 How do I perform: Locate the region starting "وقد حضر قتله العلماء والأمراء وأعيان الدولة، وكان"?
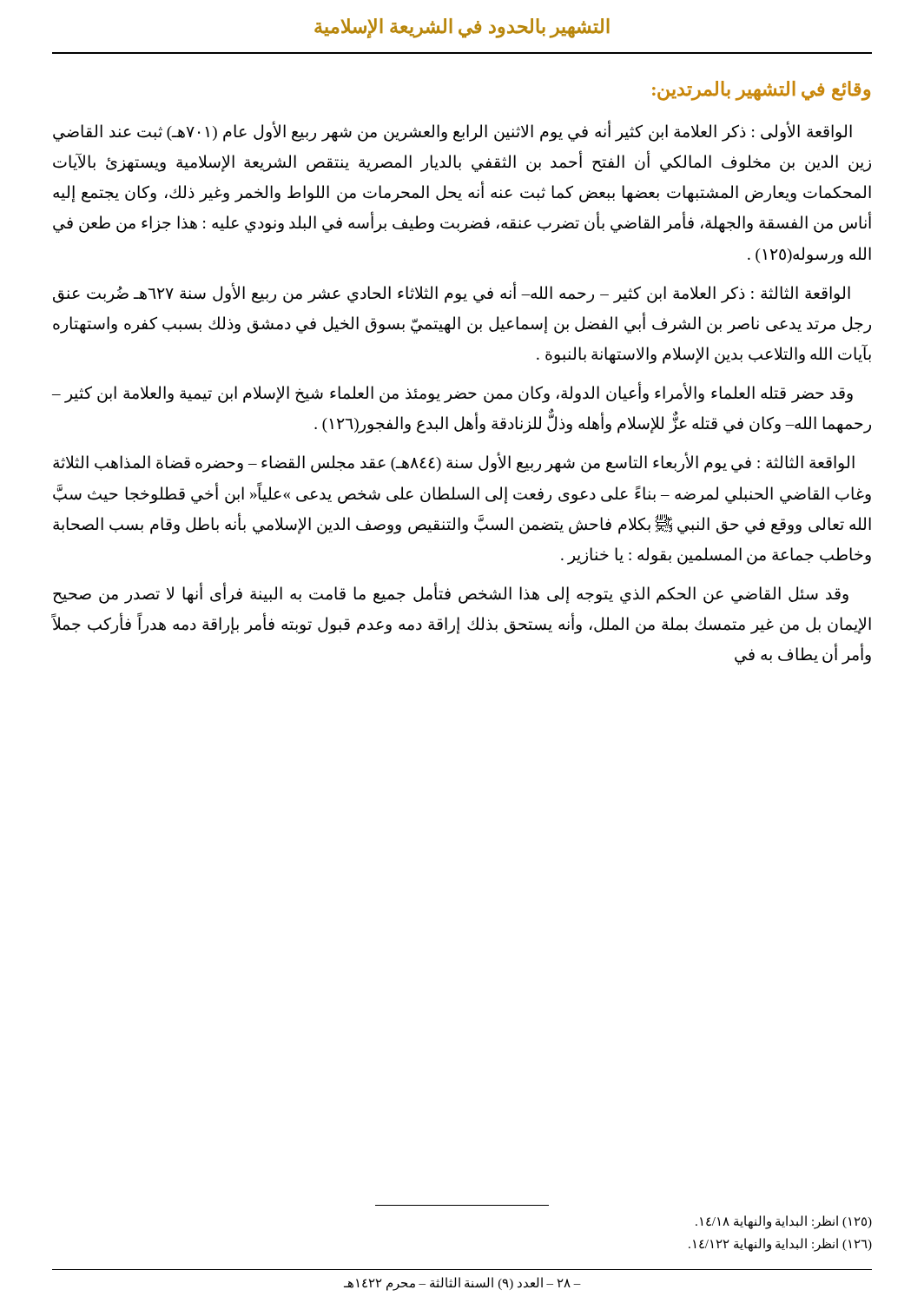click(462, 408)
